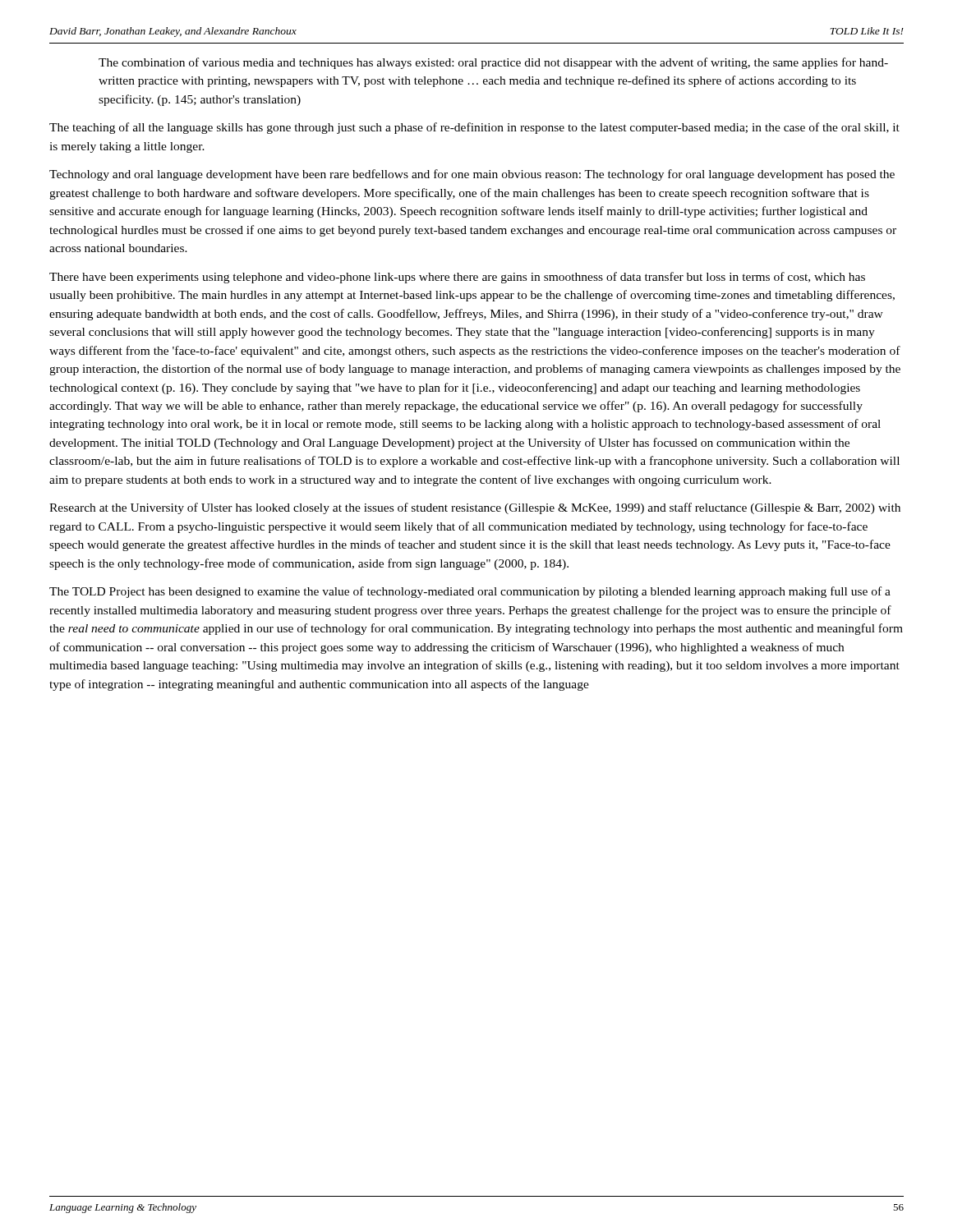Image resolution: width=953 pixels, height=1232 pixels.
Task: Locate the text block containing "The TOLD Project has"
Action: [476, 637]
